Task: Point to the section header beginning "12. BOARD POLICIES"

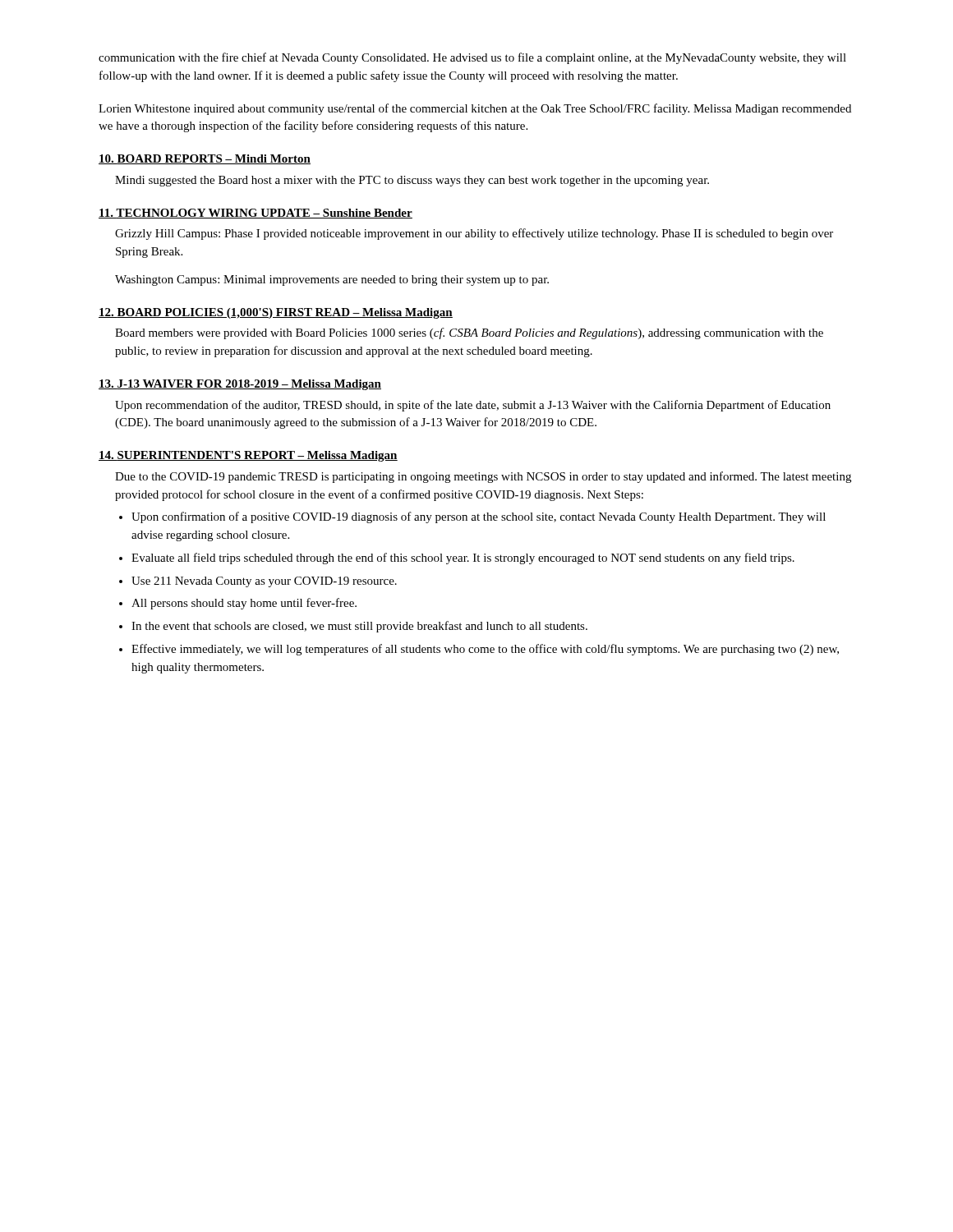Action: [x=275, y=312]
